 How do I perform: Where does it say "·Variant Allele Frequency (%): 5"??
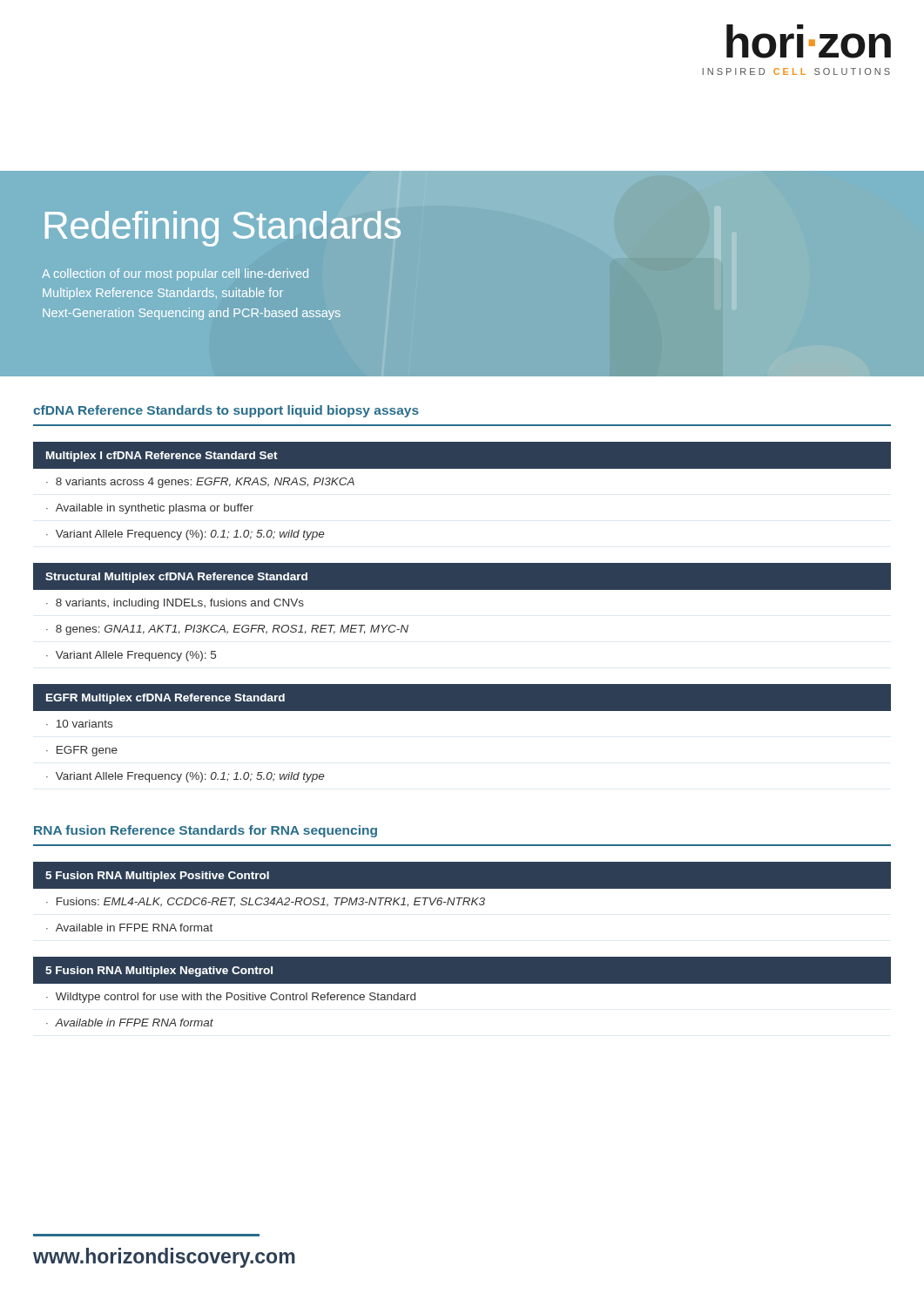tap(131, 655)
